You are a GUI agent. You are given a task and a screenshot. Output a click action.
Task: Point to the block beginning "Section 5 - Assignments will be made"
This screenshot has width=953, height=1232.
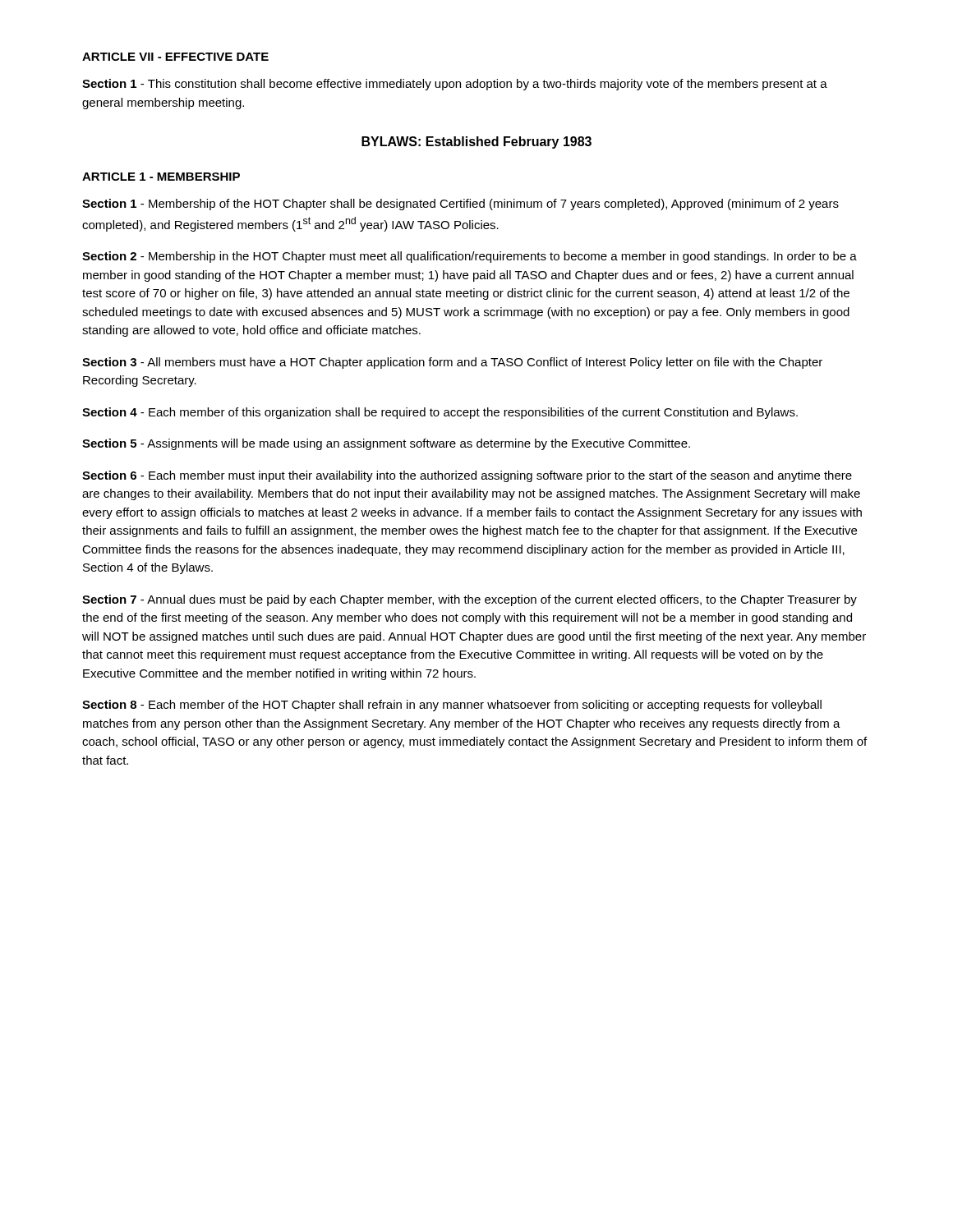pos(387,443)
